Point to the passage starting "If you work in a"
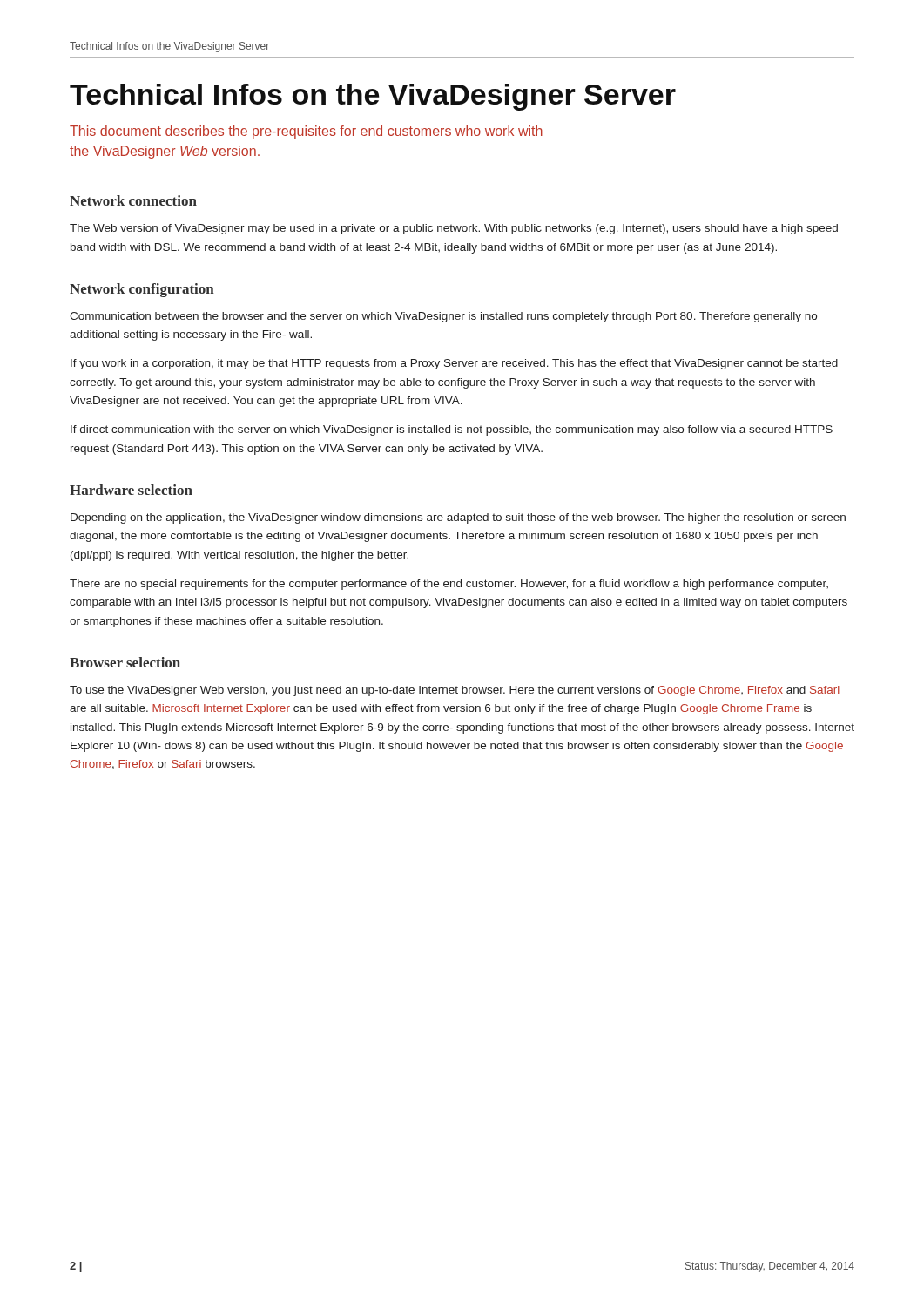The width and height of the screenshot is (924, 1307). [454, 382]
